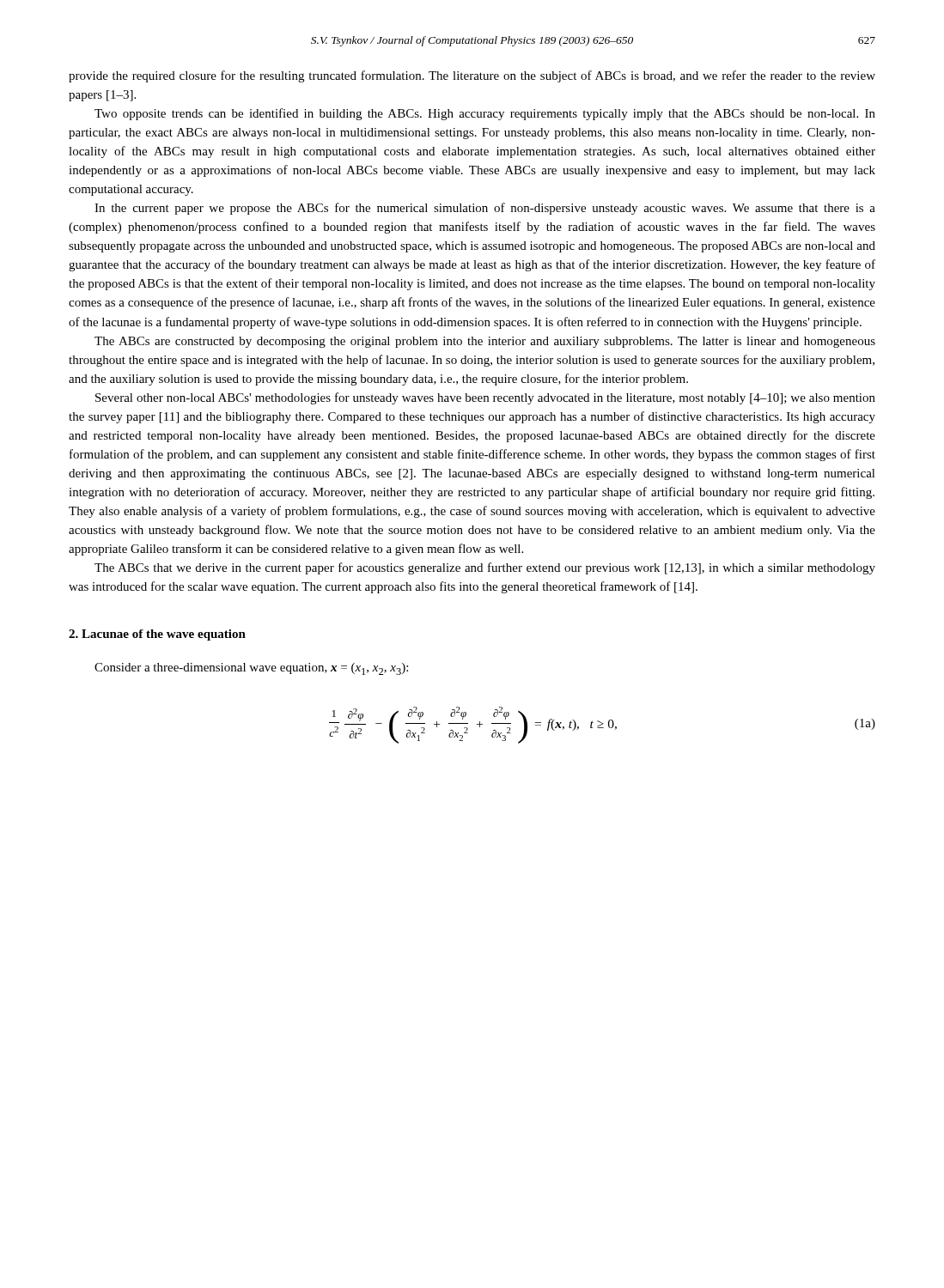
Task: Locate the text block containing "Consider a three-dimensional"
Action: coord(251,669)
